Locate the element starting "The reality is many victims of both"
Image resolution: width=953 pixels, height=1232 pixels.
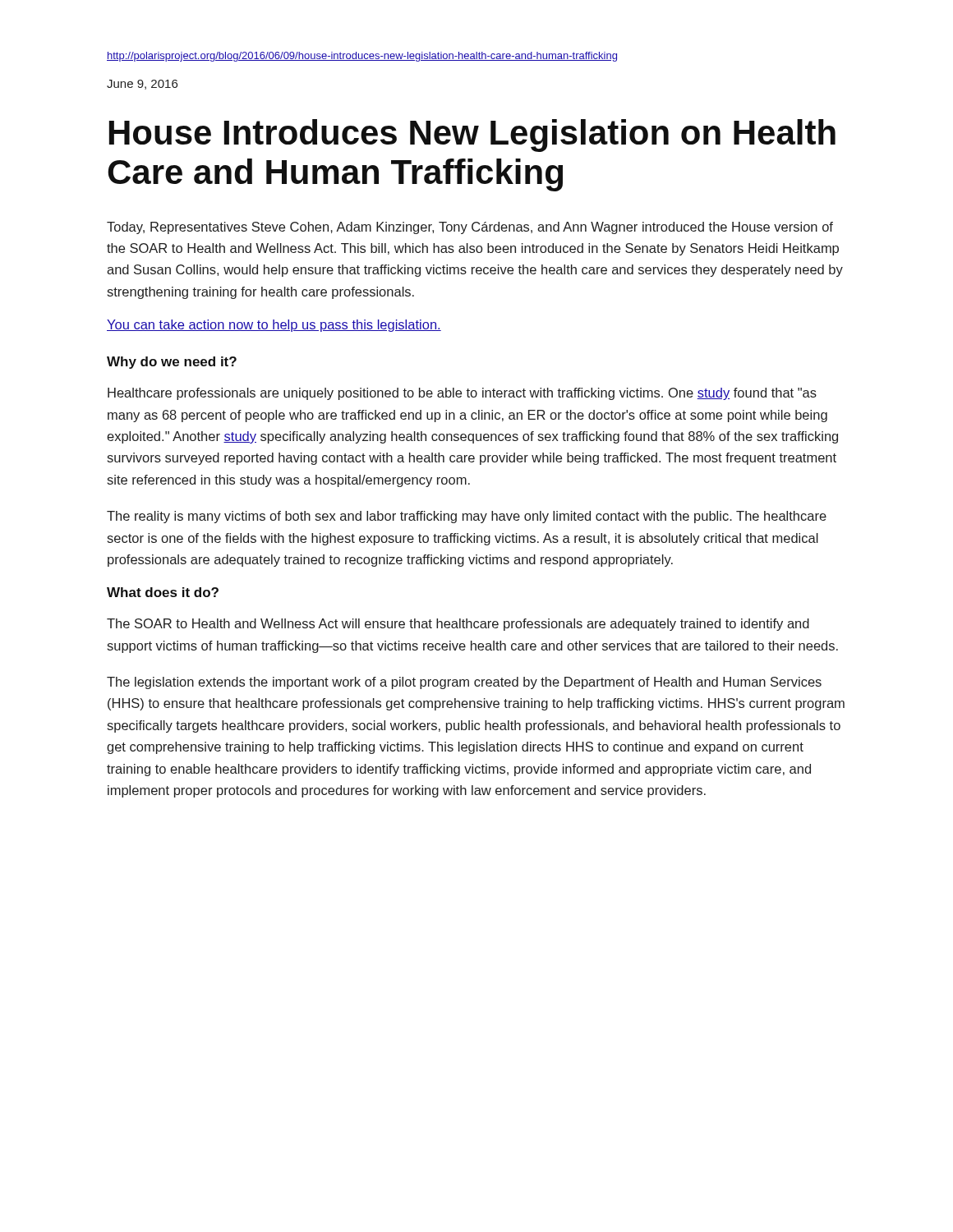coord(467,538)
